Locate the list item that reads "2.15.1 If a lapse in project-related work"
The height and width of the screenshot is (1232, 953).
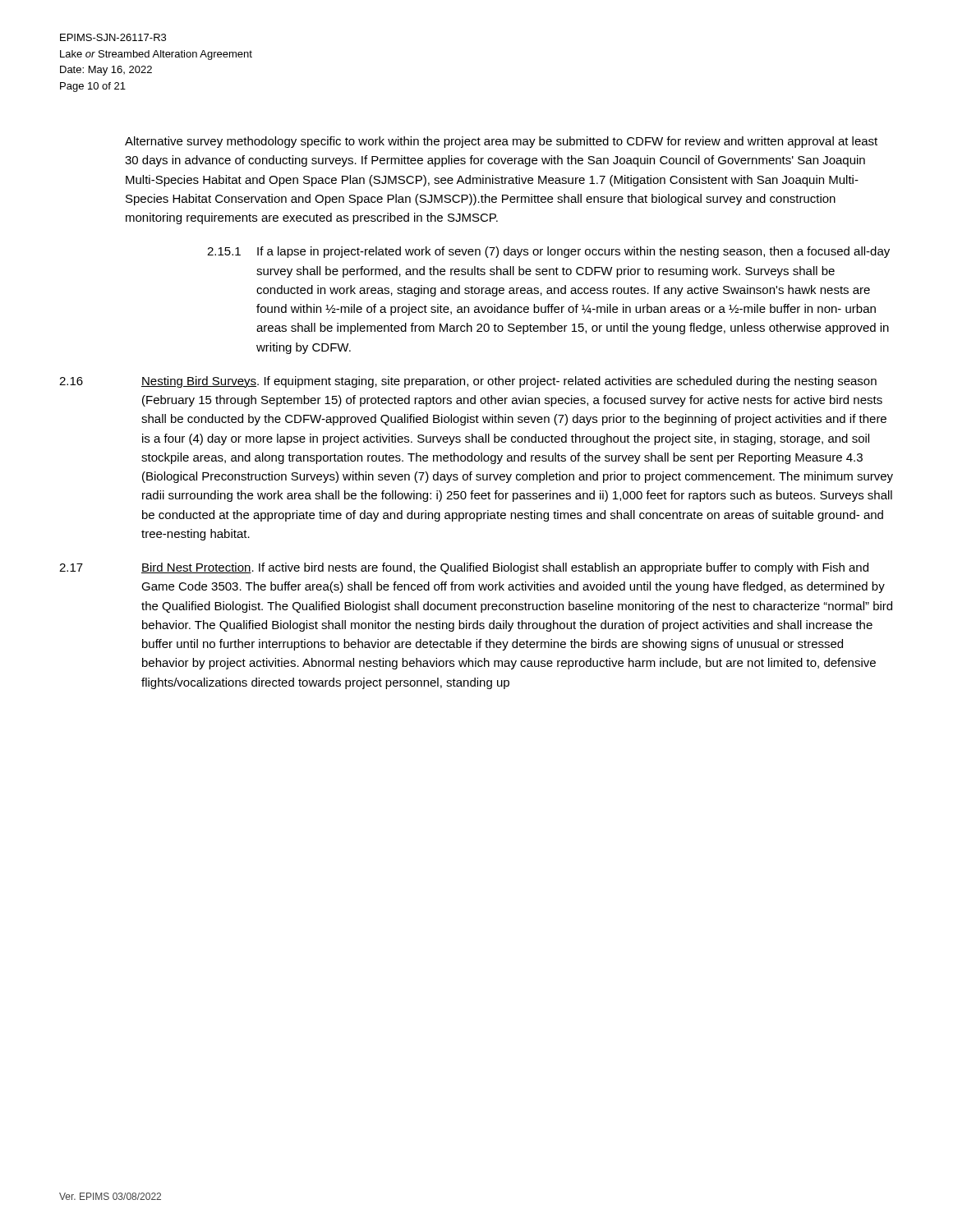550,299
